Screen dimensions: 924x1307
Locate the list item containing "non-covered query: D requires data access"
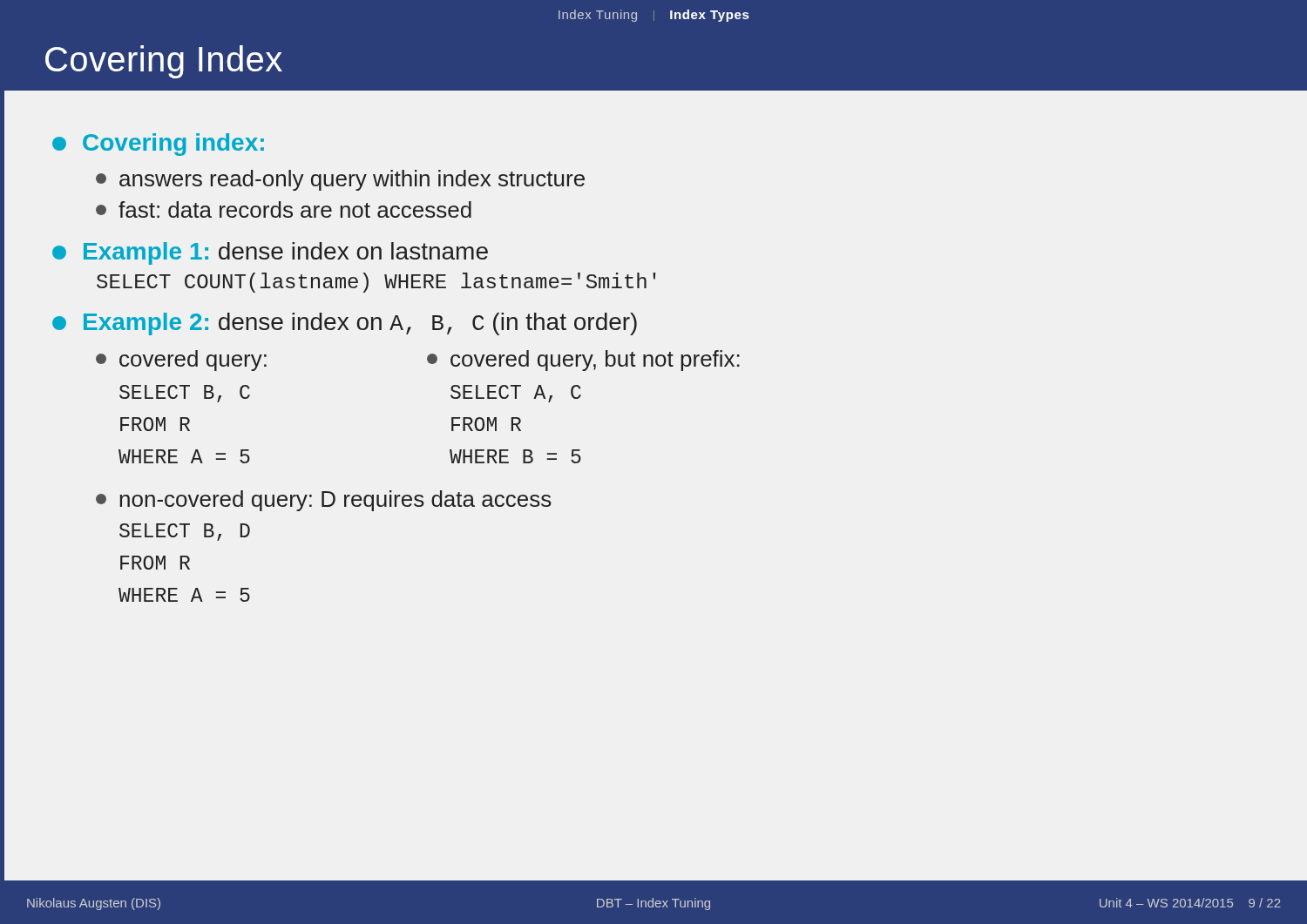tap(324, 500)
